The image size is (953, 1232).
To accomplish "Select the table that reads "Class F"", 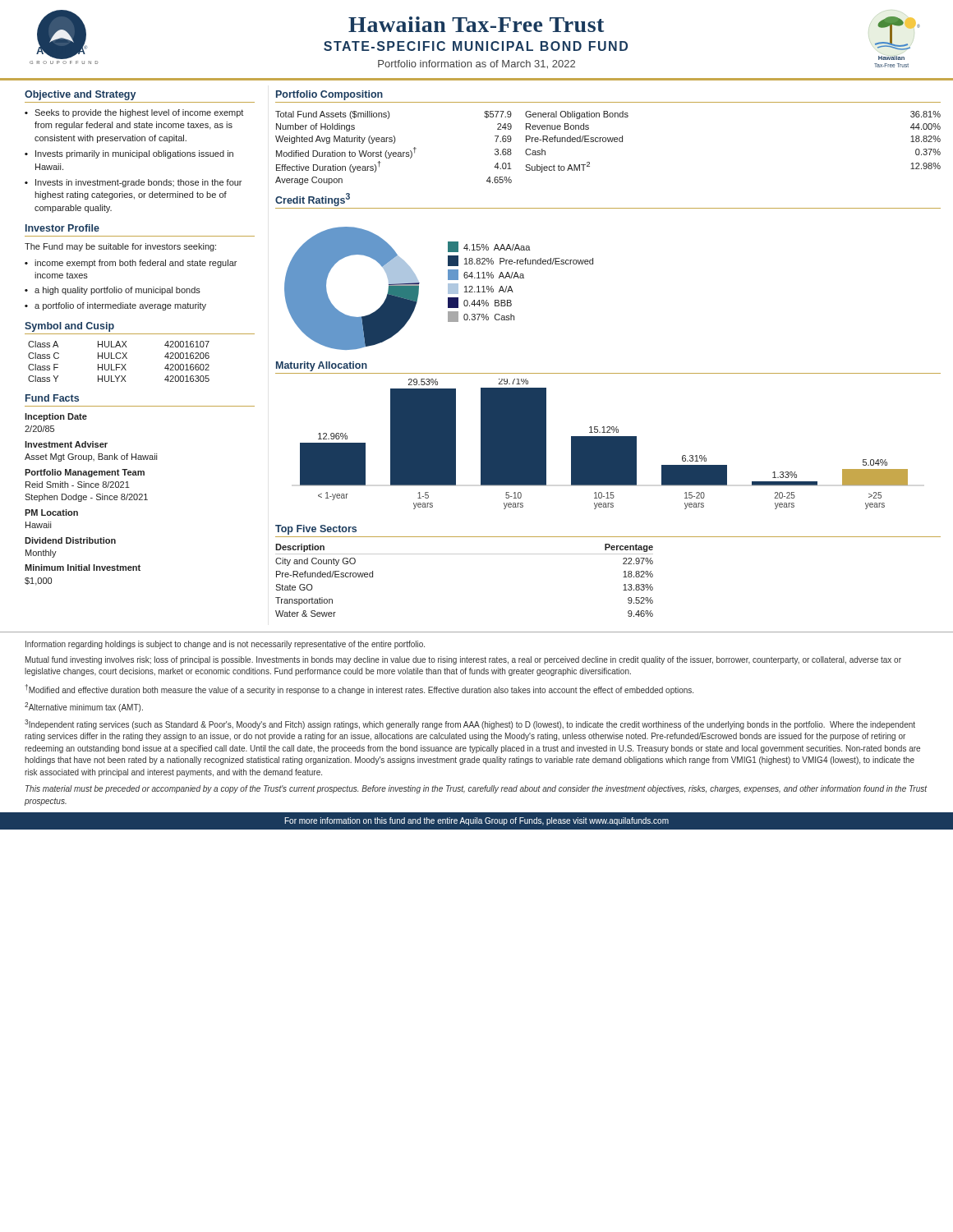I will tap(140, 361).
